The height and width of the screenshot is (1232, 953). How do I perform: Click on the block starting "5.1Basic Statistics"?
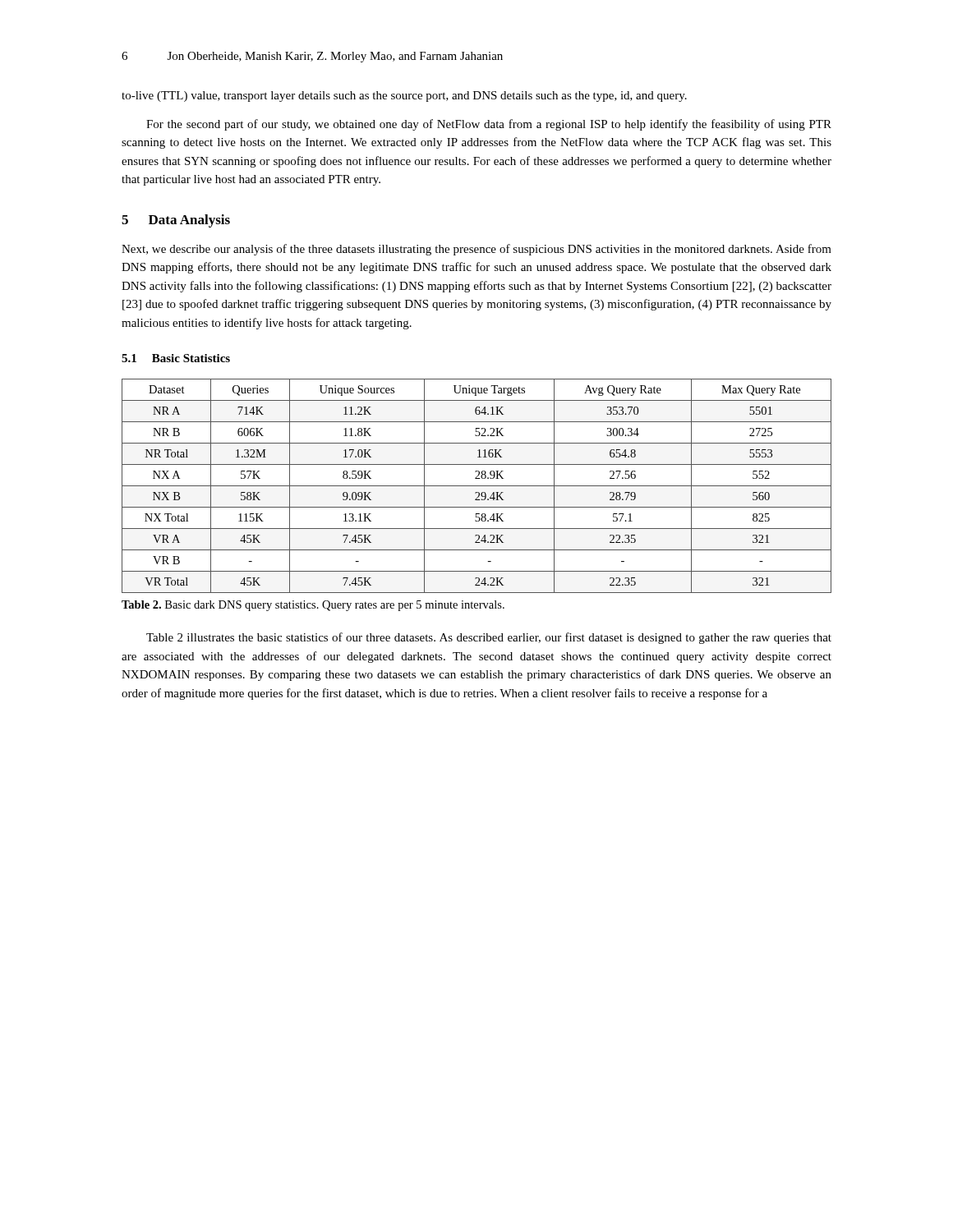click(176, 358)
